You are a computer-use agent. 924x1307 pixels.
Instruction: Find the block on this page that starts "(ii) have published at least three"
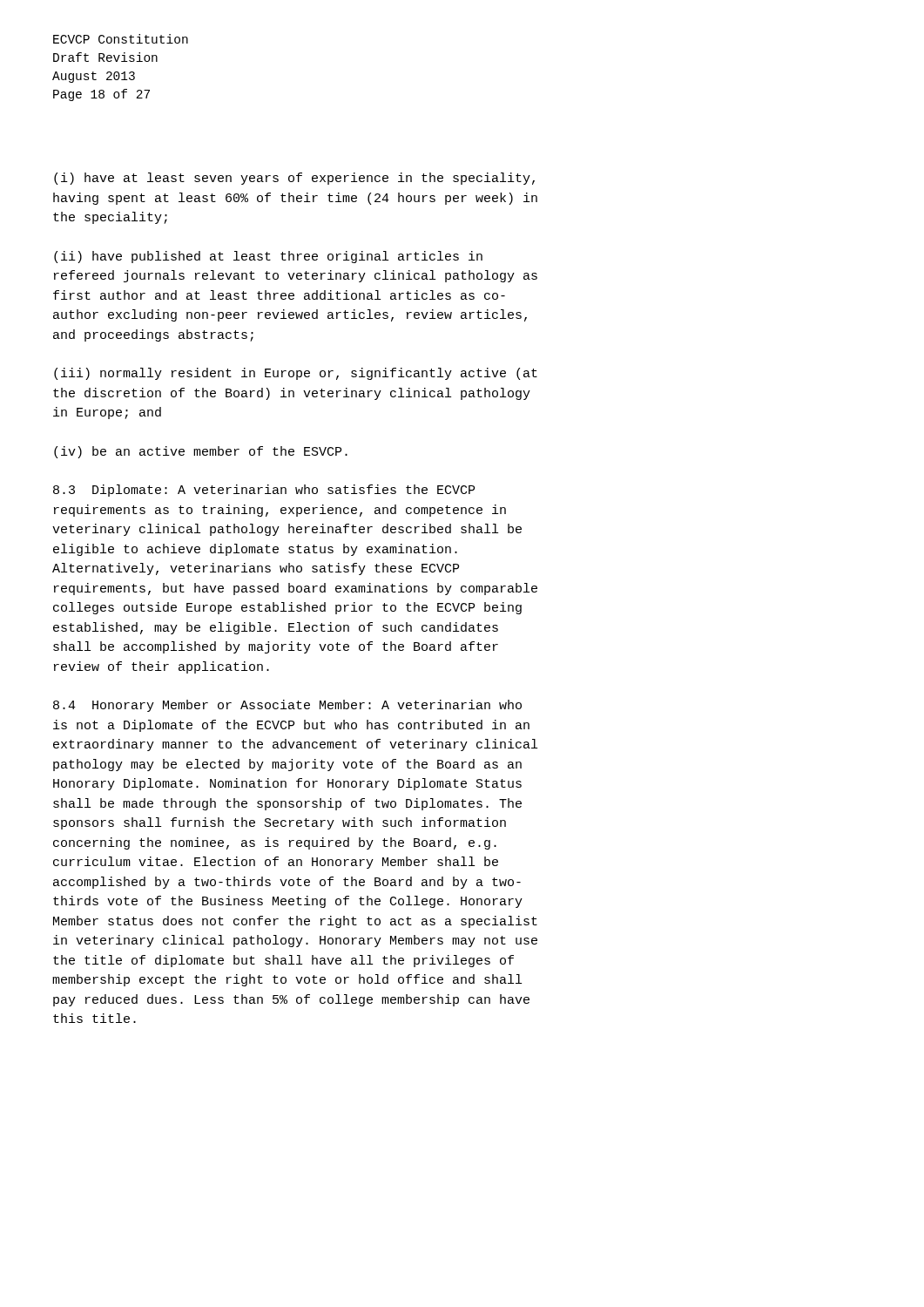click(295, 296)
